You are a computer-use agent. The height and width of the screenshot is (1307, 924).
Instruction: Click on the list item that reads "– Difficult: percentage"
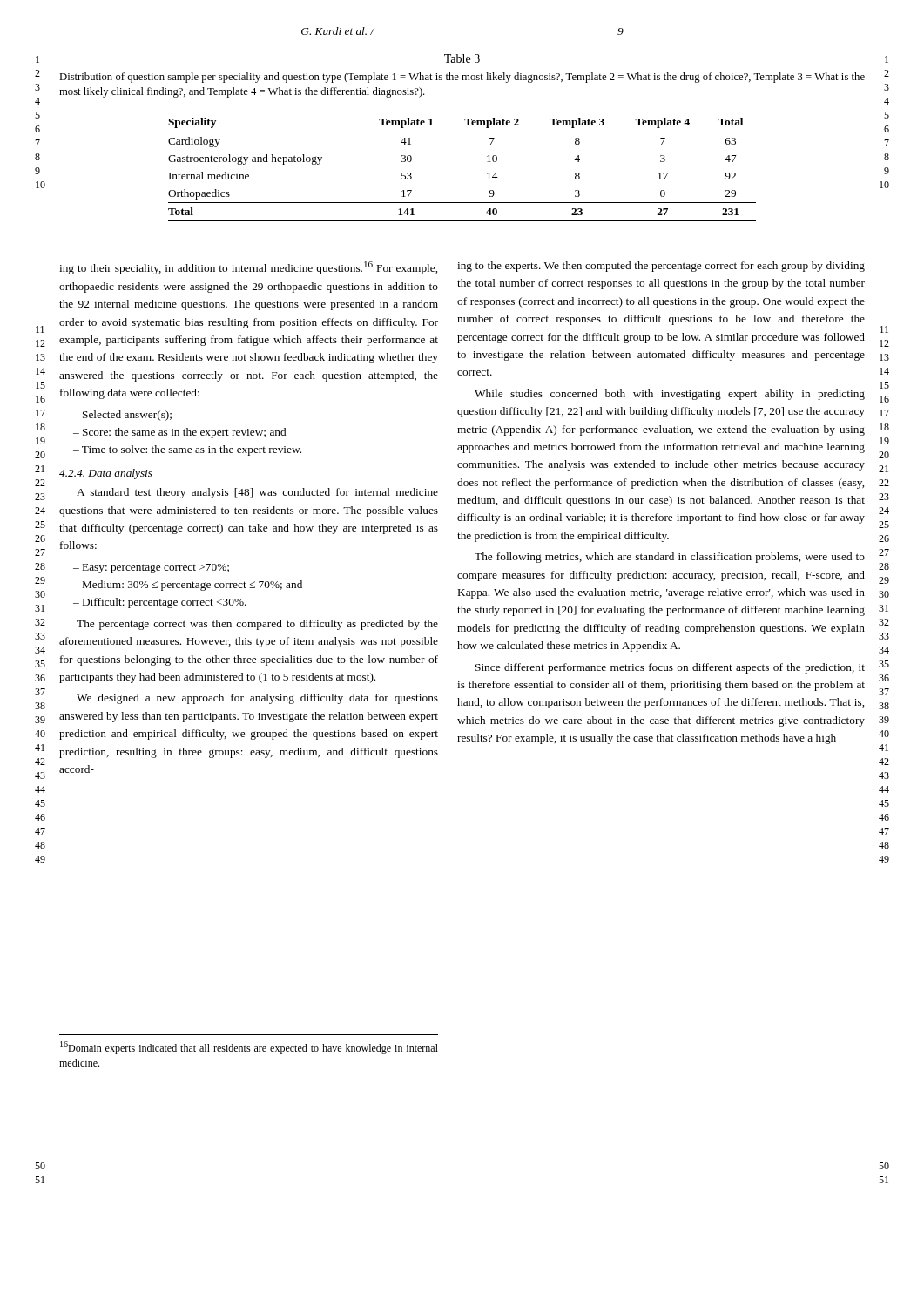click(160, 602)
